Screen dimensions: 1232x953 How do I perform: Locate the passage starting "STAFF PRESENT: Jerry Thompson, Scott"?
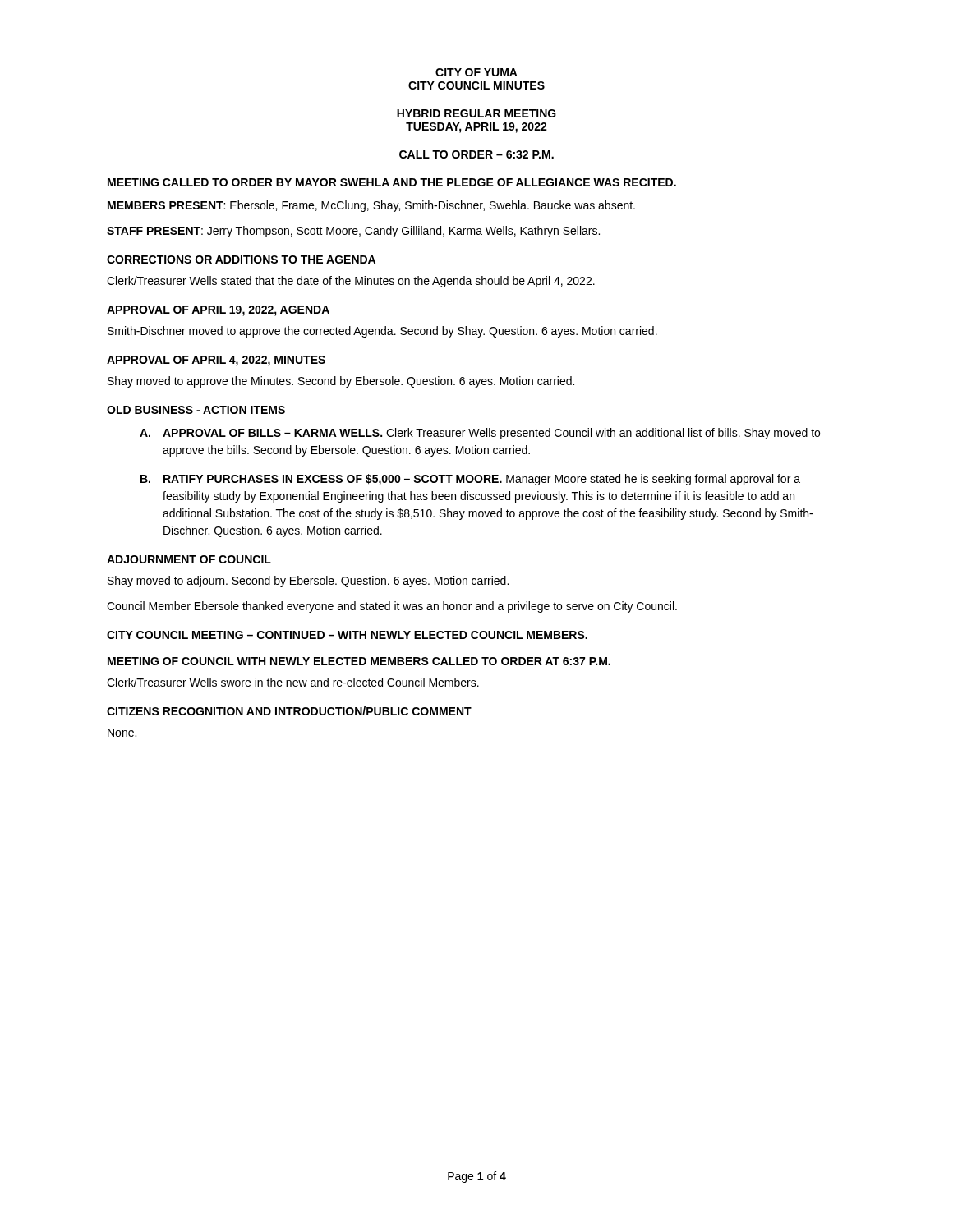(354, 231)
